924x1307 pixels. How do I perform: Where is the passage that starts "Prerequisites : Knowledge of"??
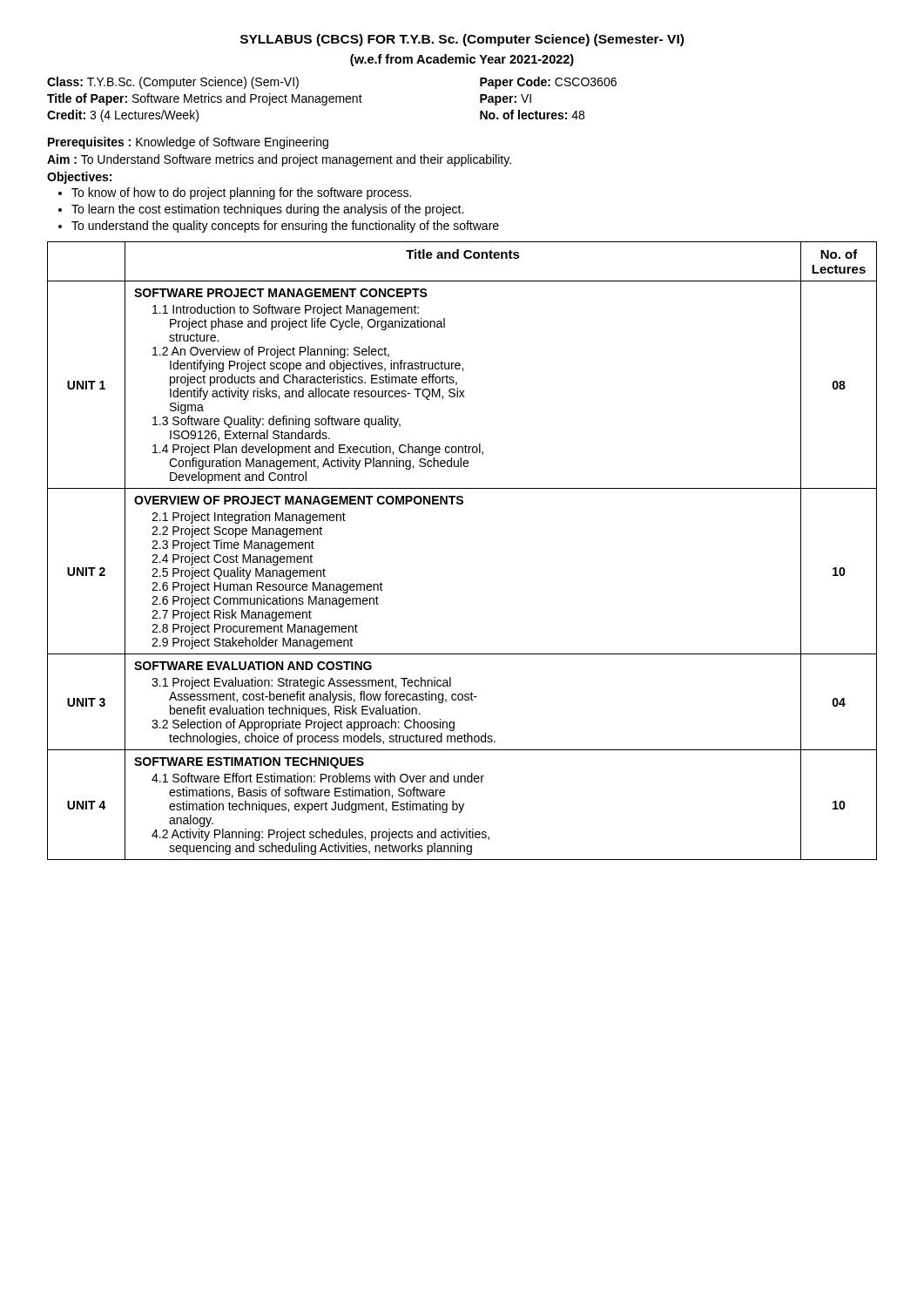point(188,142)
